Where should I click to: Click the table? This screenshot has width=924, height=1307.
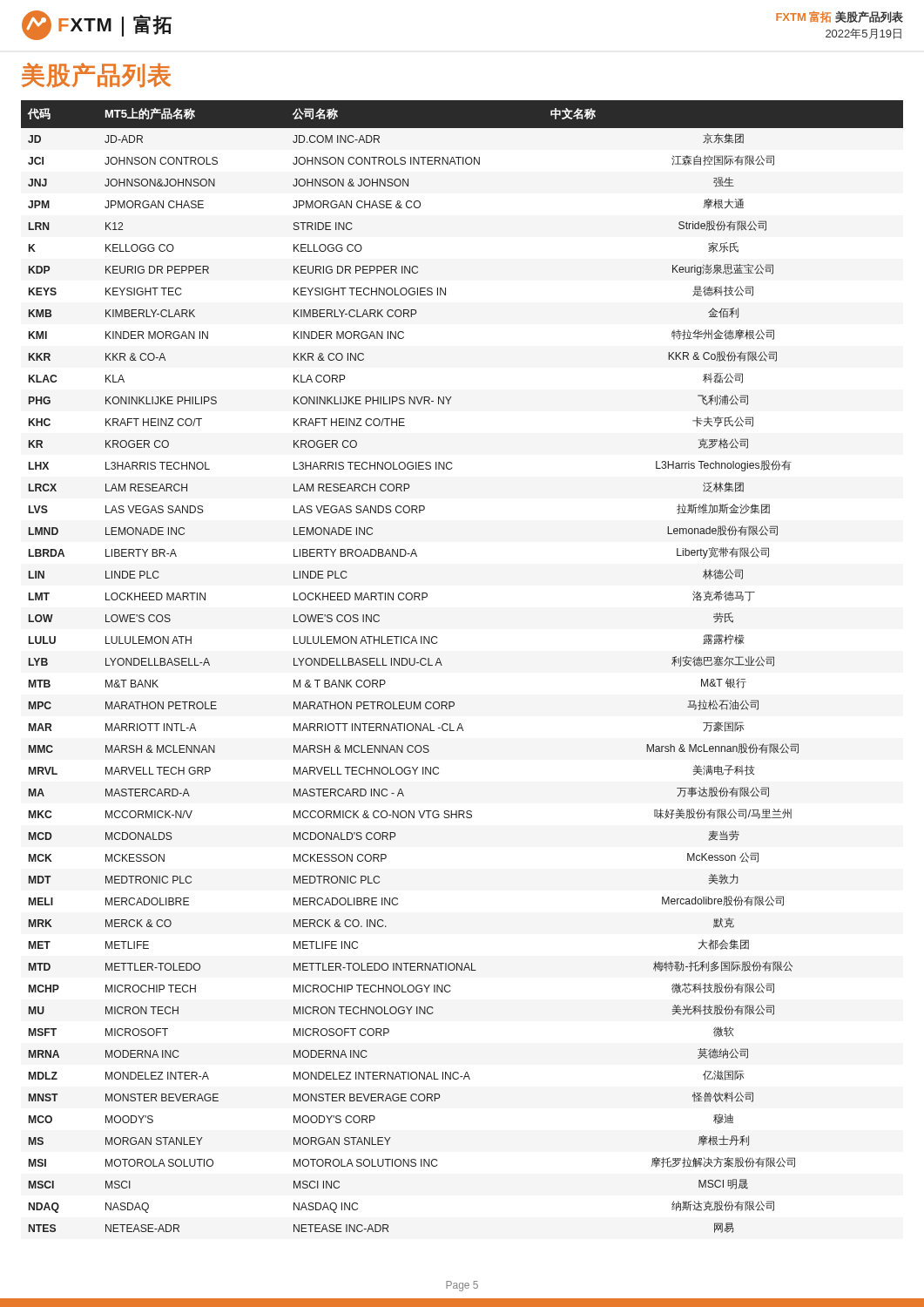click(x=462, y=670)
